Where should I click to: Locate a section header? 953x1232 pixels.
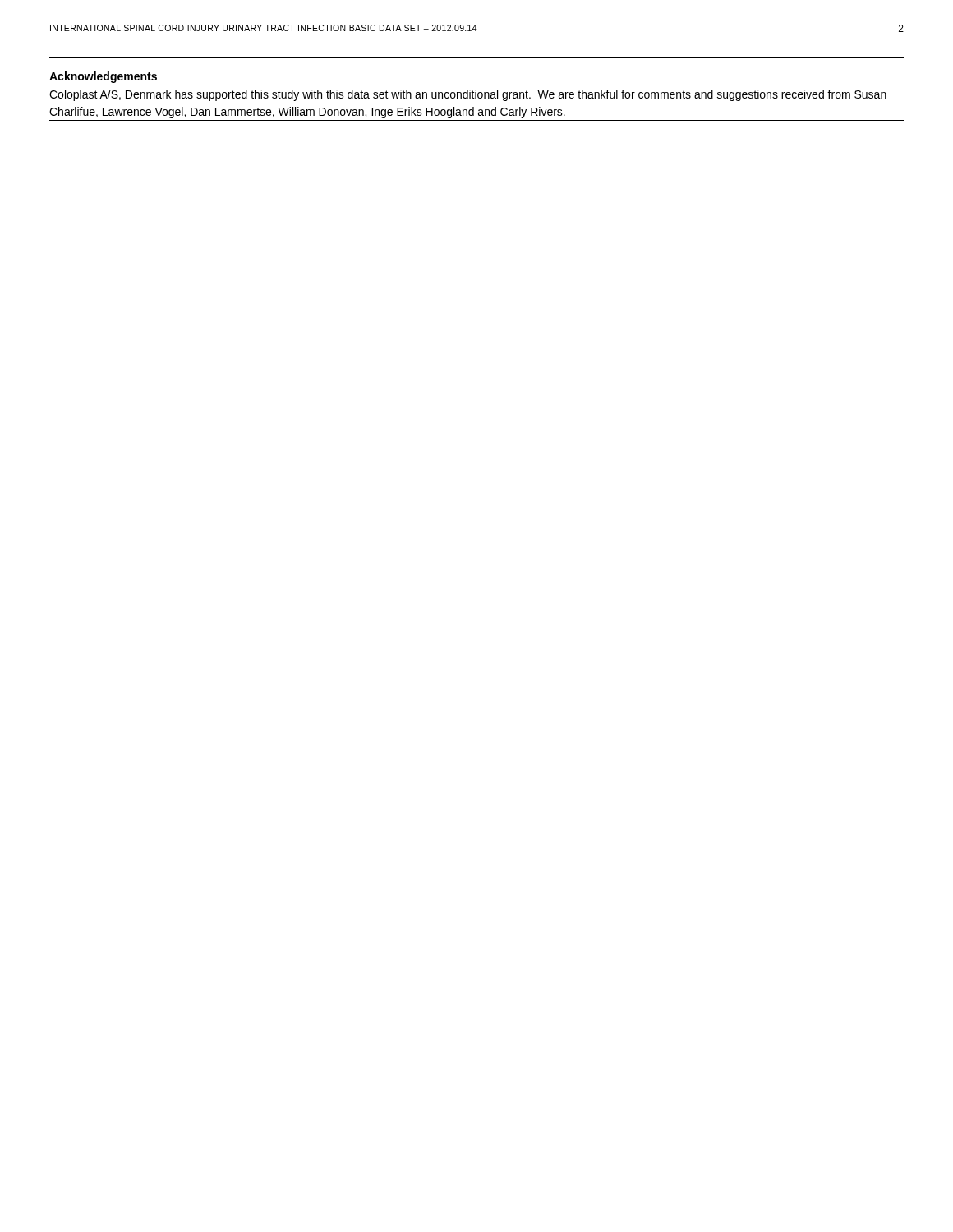click(x=103, y=76)
